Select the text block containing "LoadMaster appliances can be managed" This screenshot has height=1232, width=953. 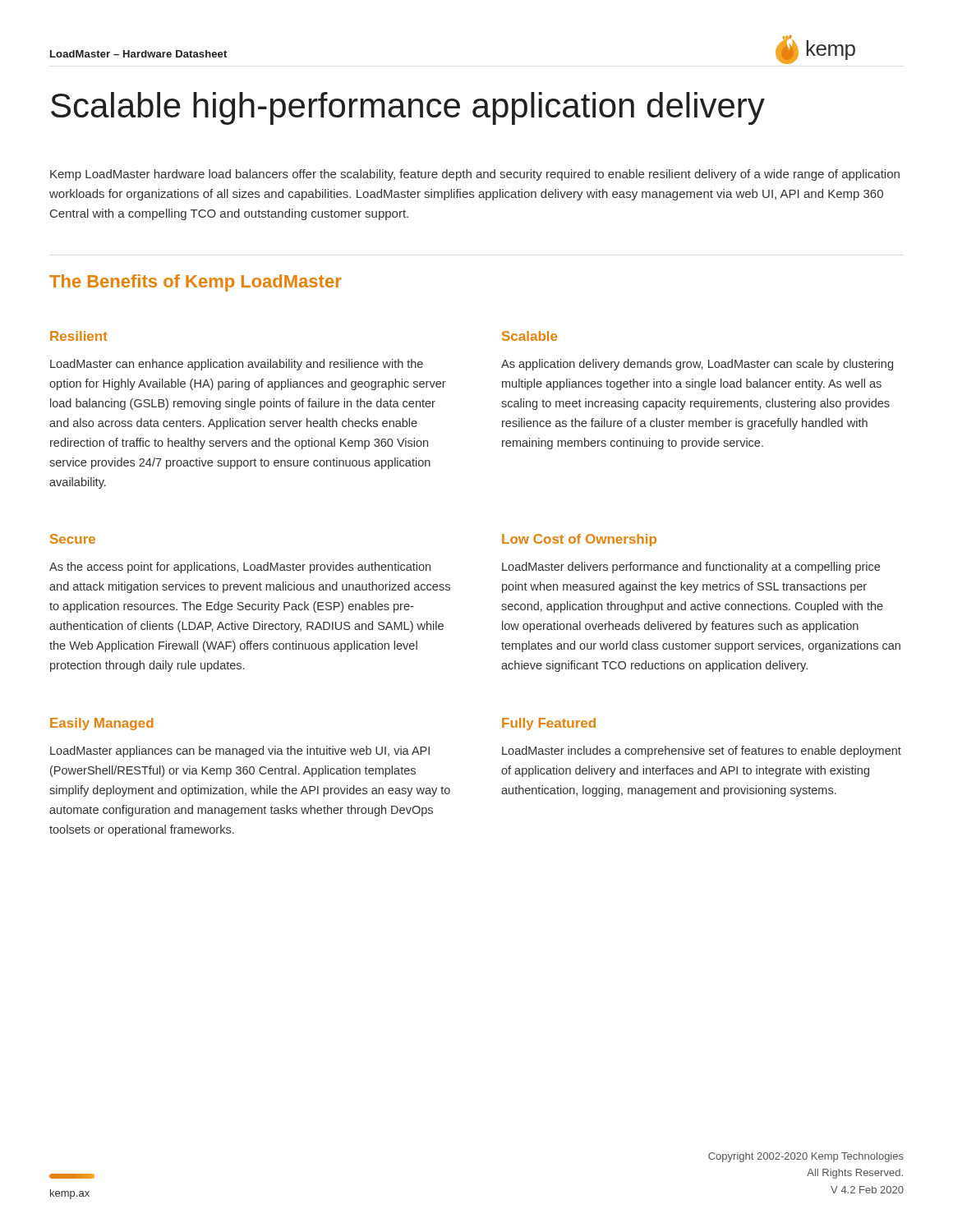point(251,791)
